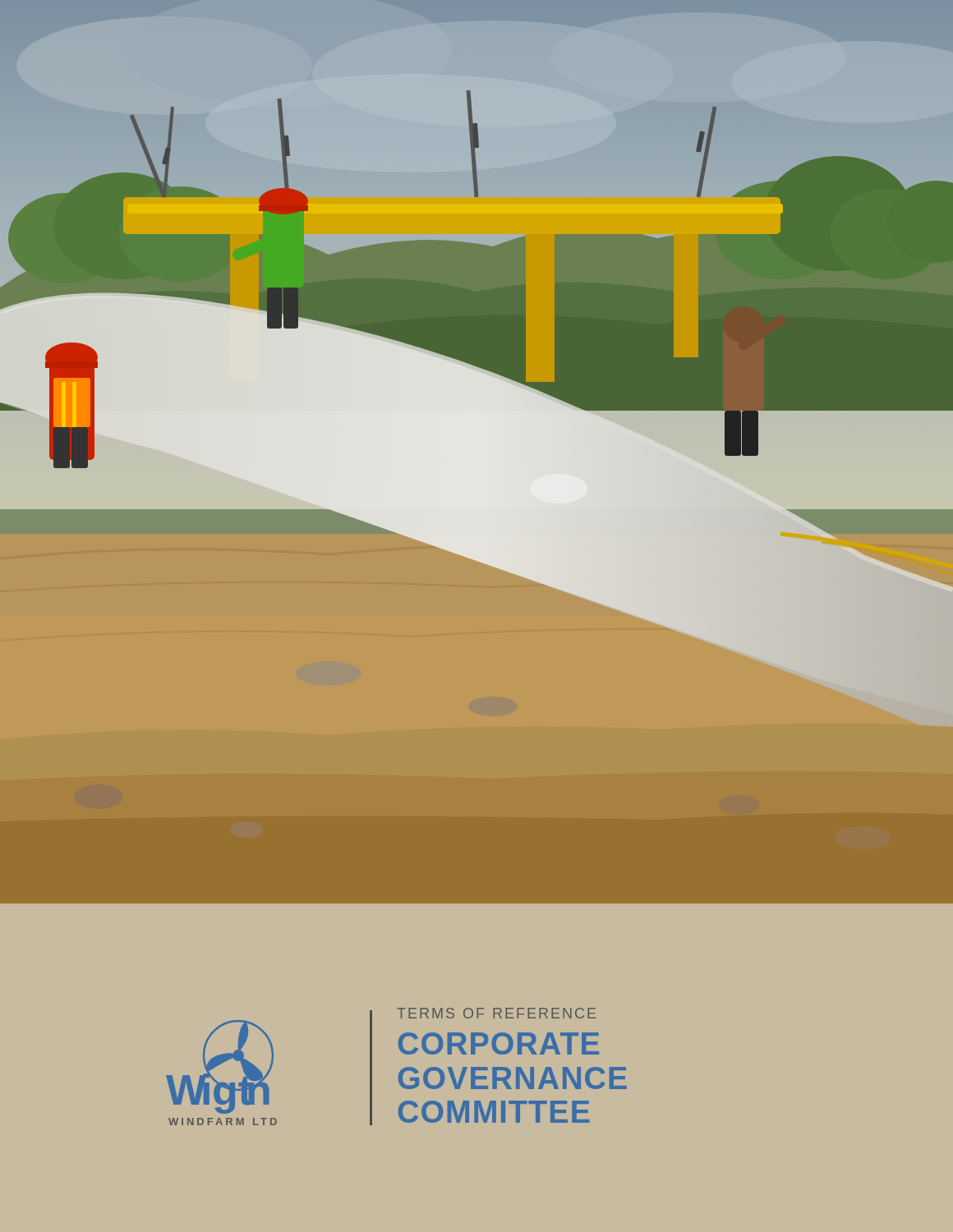Click on the photo

(476, 452)
